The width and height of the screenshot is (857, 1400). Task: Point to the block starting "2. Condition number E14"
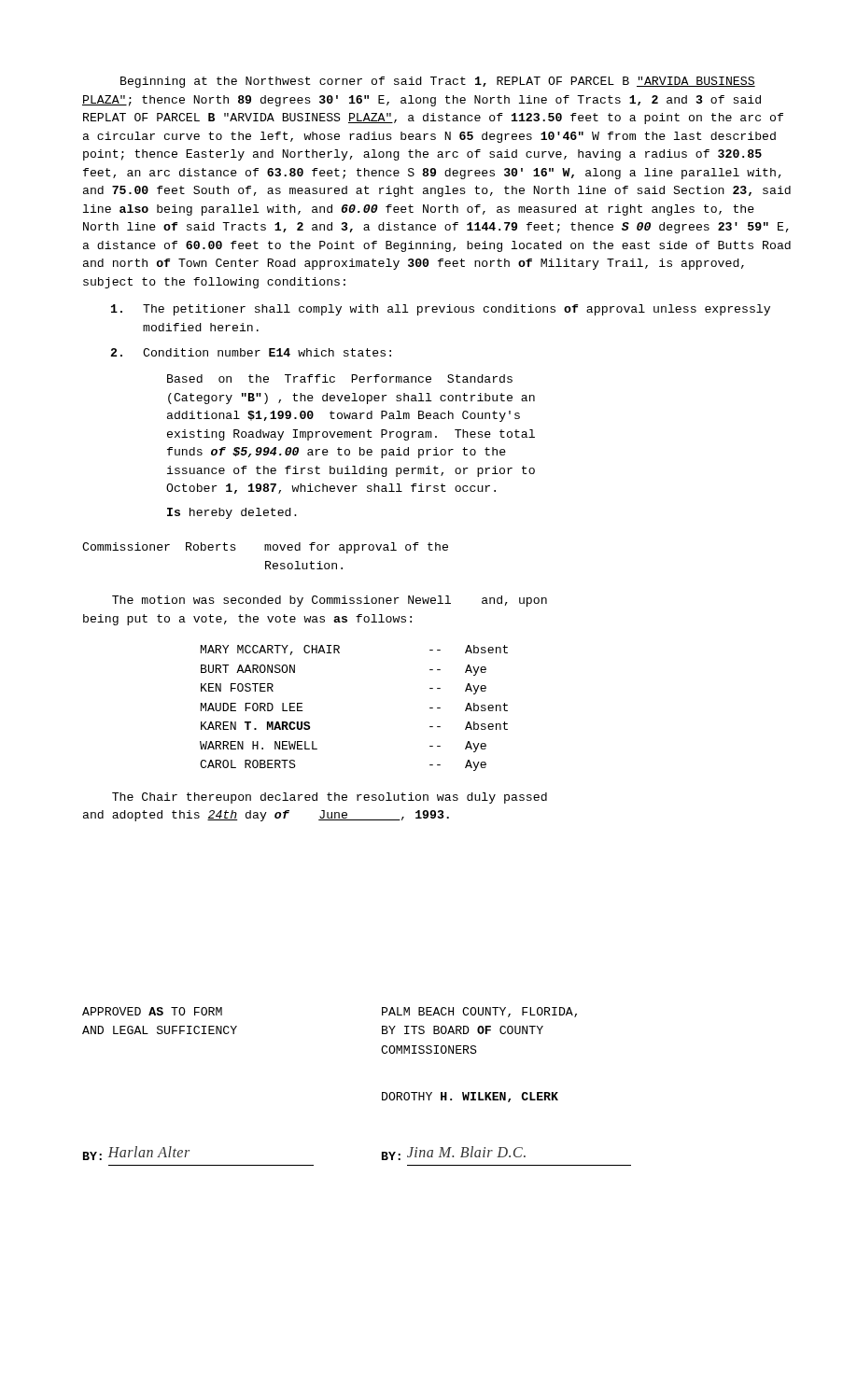251,352
